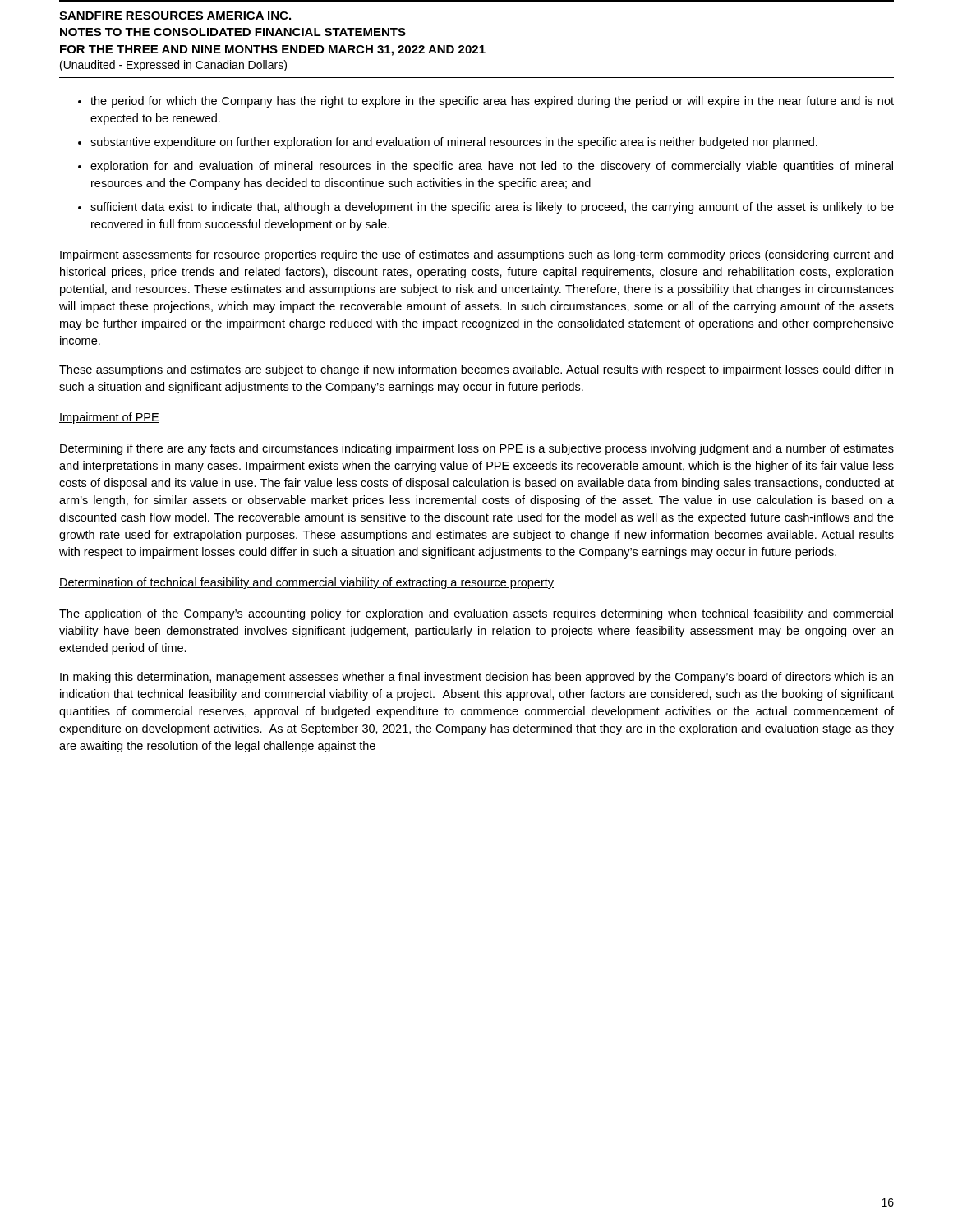Select the list item that reads "the period for which"
Screen dimensions: 1232x953
pyautogui.click(x=492, y=109)
